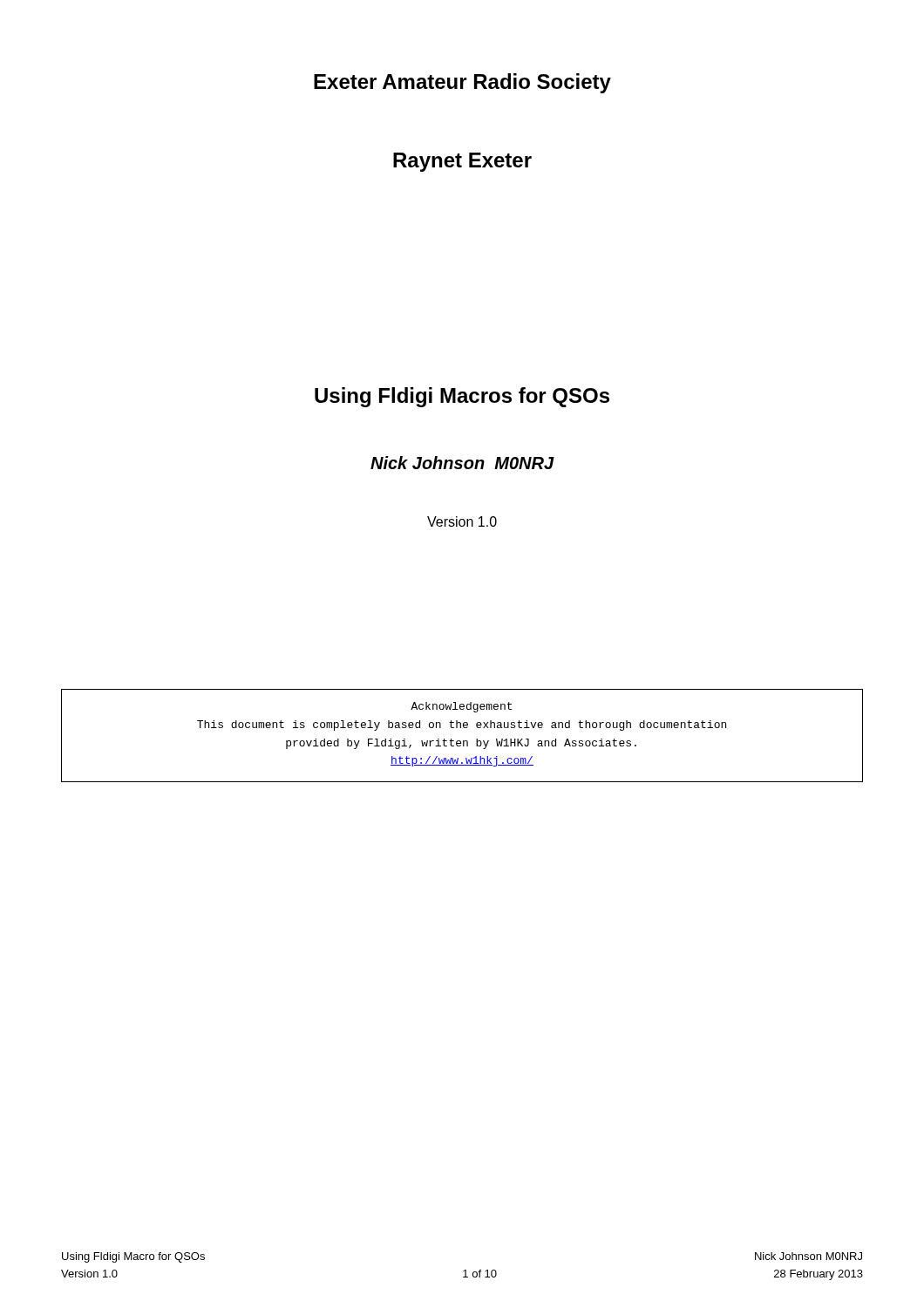Where does it say "Exeter Amateur Radio Society"?
Screen dimensions: 1308x924
pyautogui.click(x=462, y=81)
